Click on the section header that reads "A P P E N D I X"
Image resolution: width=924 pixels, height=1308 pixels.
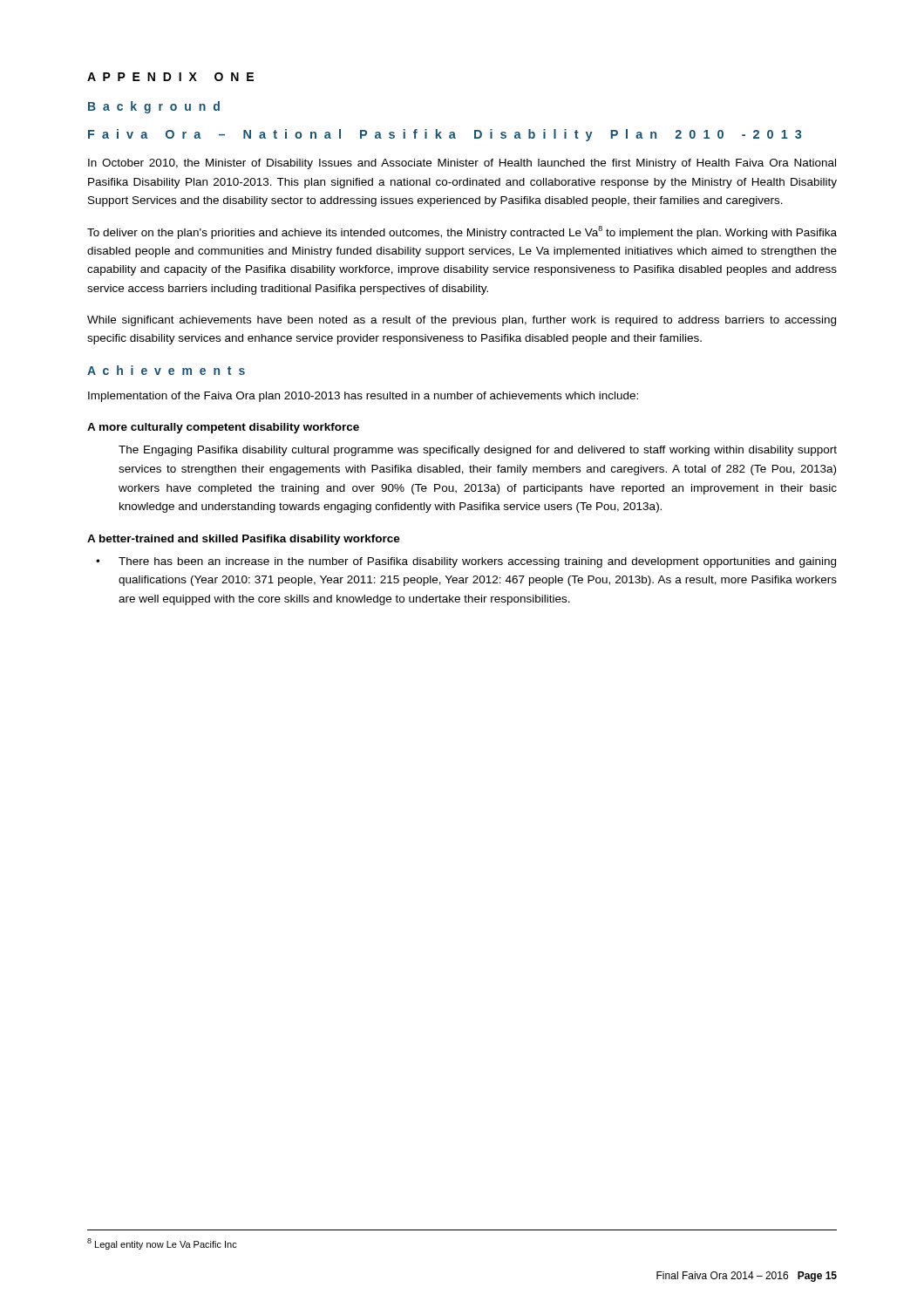click(x=171, y=77)
